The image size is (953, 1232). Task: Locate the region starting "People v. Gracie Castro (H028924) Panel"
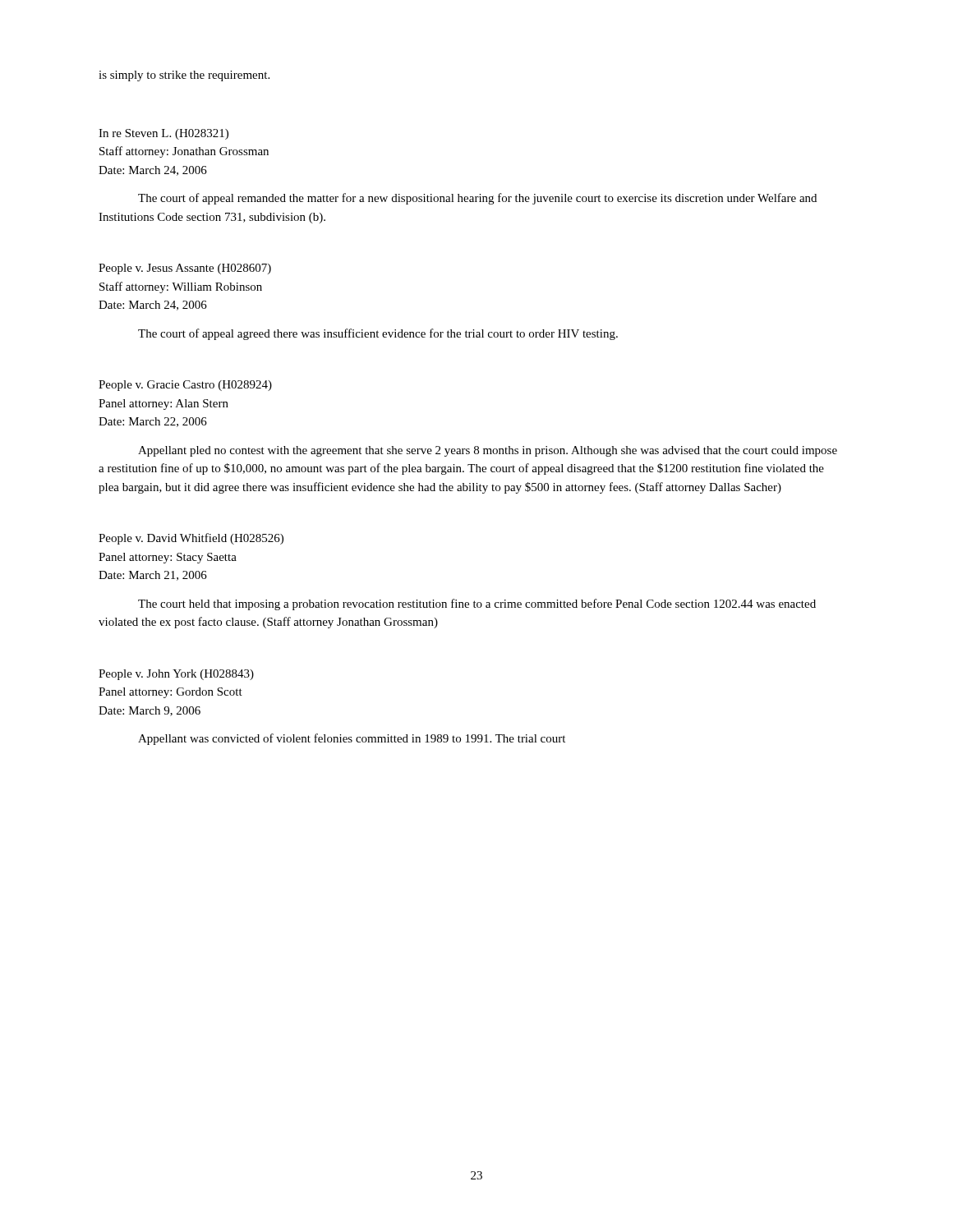tap(185, 403)
